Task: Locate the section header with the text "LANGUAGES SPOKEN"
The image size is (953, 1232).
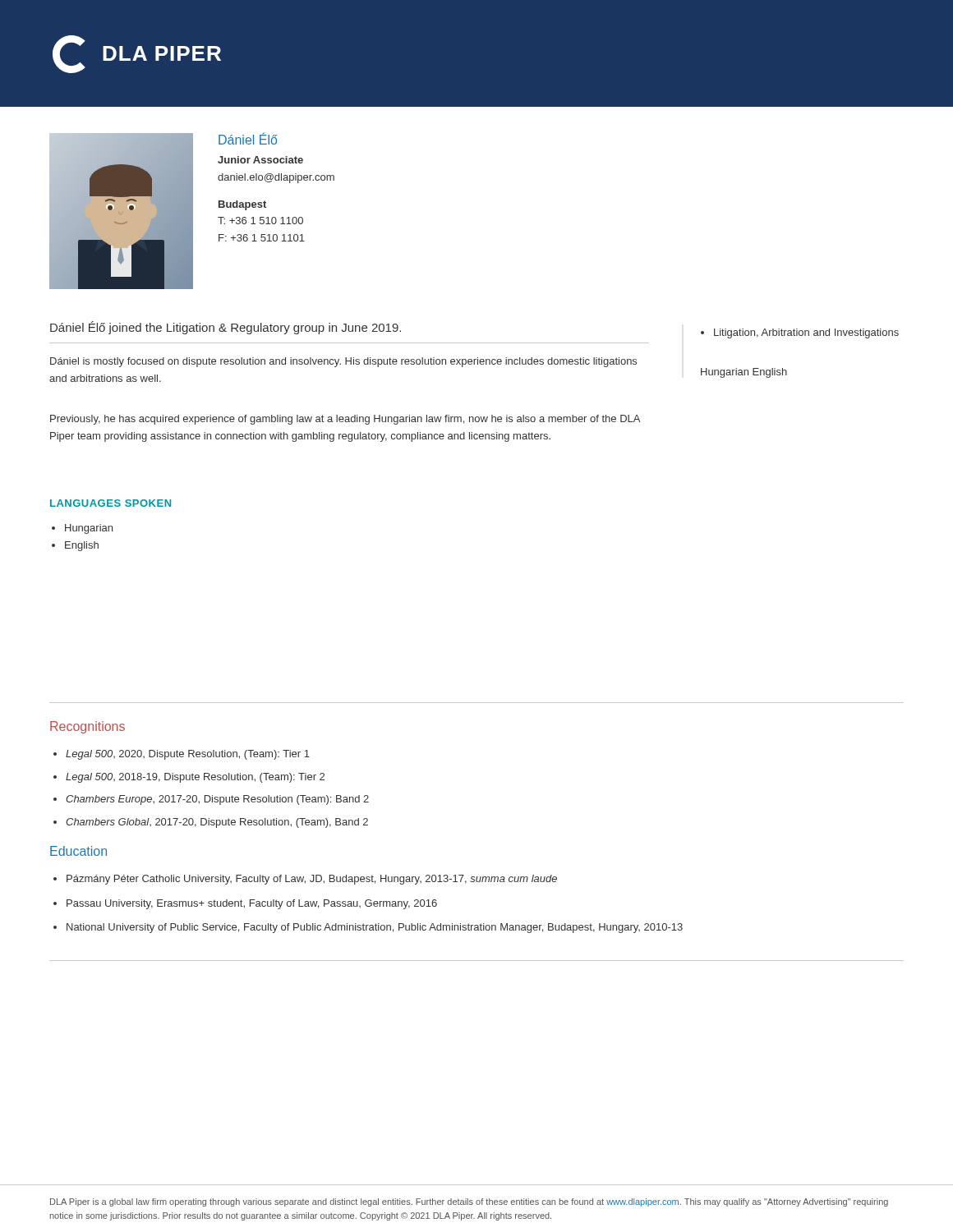Action: pyautogui.click(x=111, y=503)
